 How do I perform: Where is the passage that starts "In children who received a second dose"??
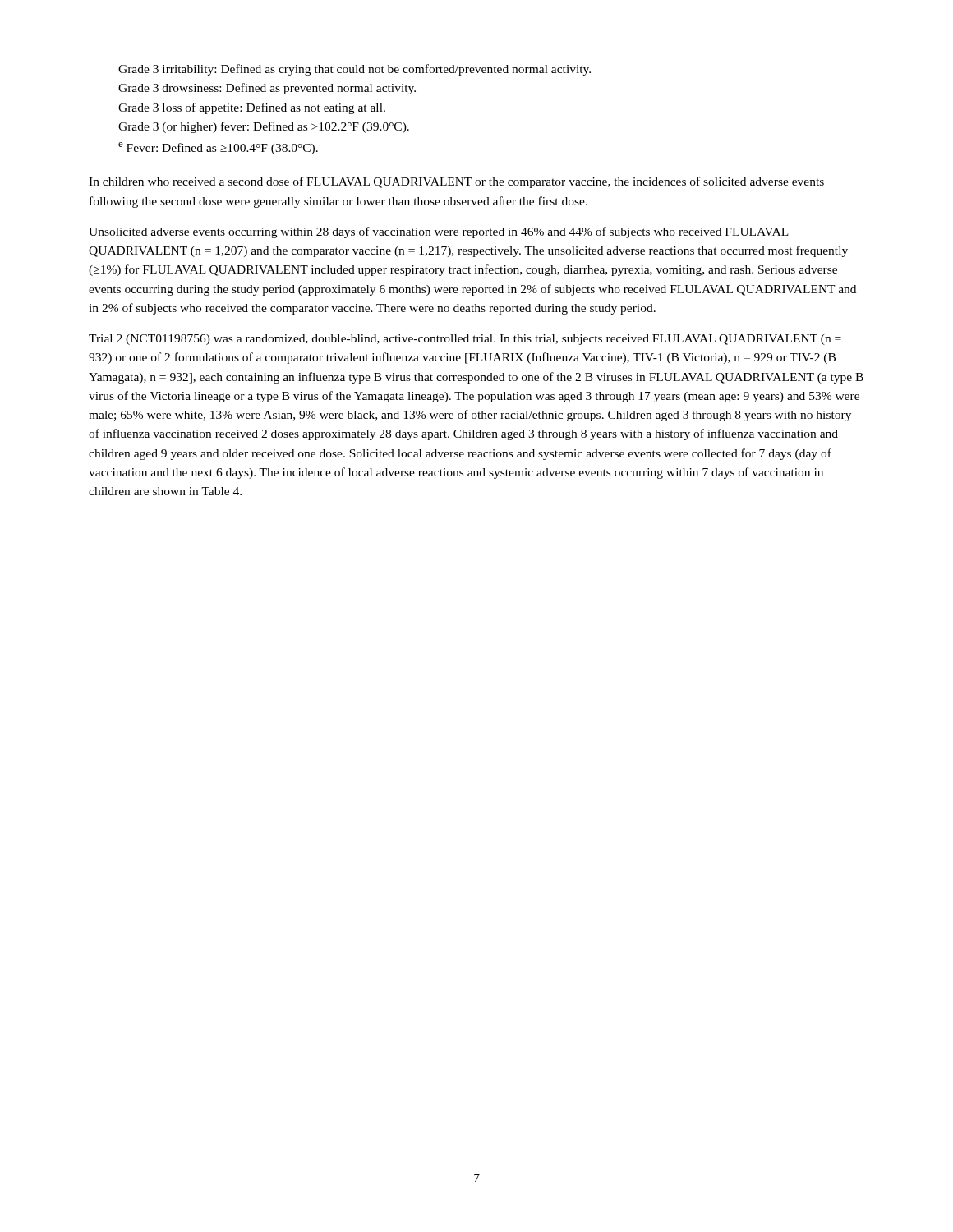pos(456,191)
